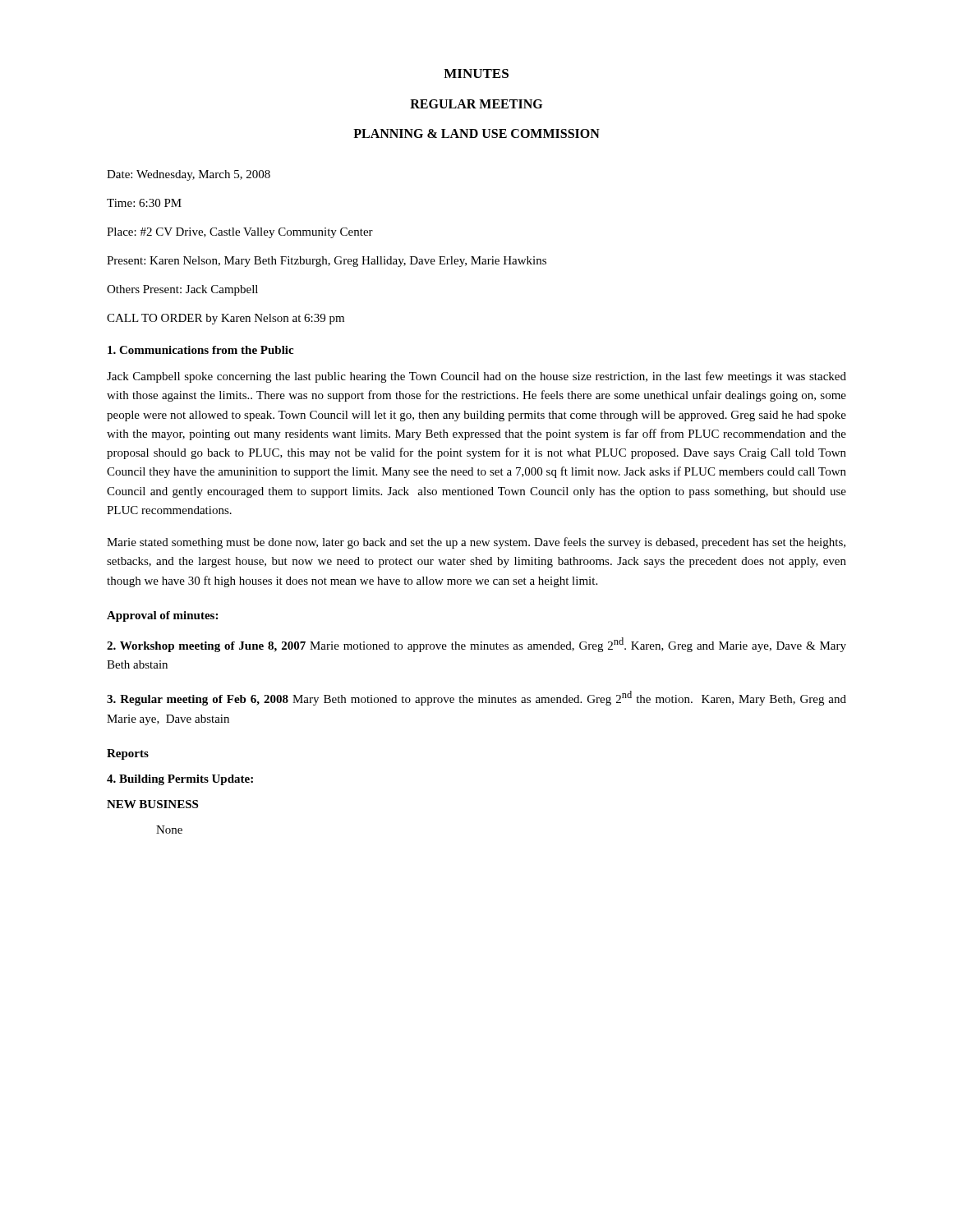
Task: Find the text block with the text "Place: #2 CV Drive, Castle"
Action: (240, 232)
